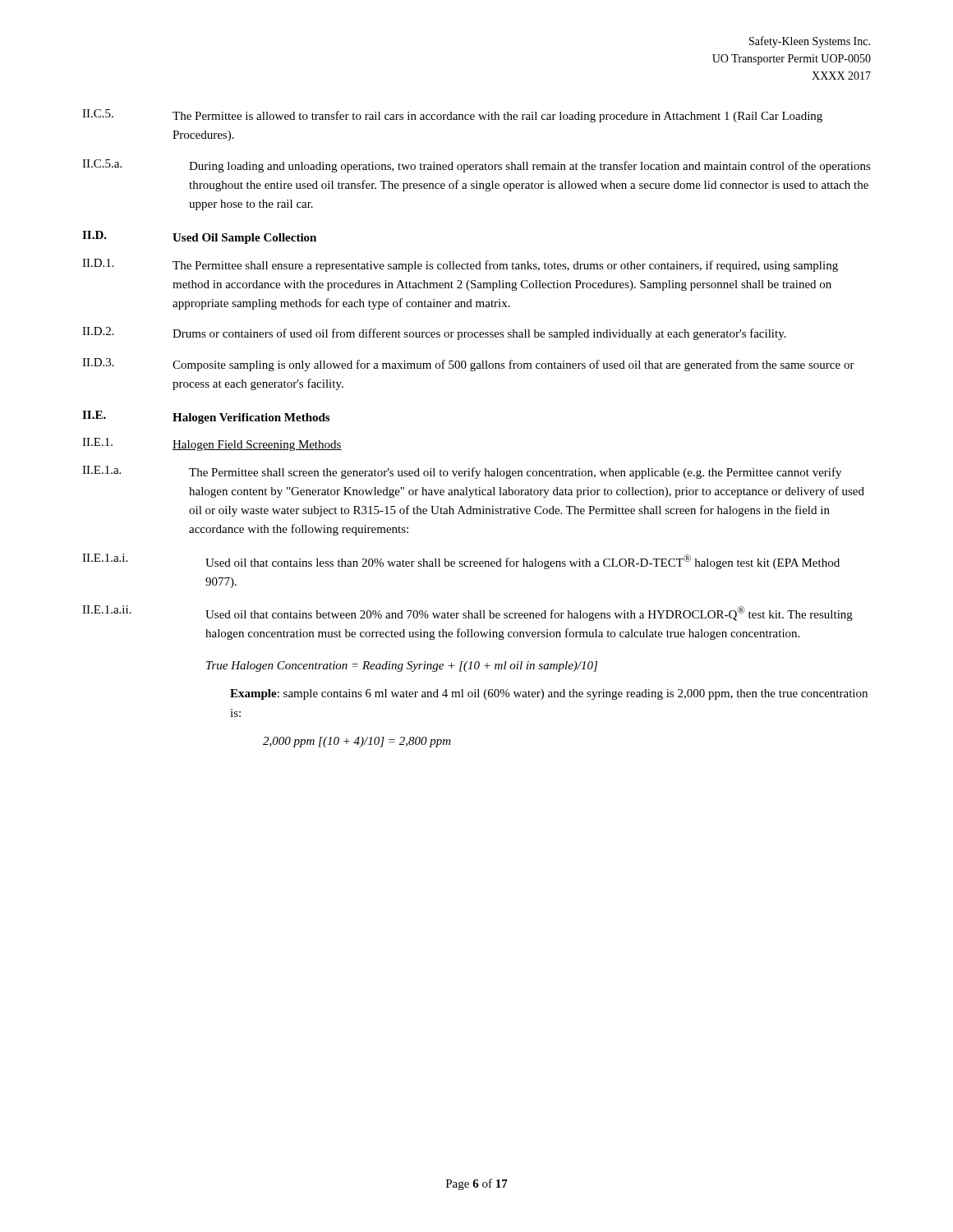The height and width of the screenshot is (1232, 953).
Task: Navigate to the text starting "II.E.1. Halogen Field"
Action: (x=212, y=444)
